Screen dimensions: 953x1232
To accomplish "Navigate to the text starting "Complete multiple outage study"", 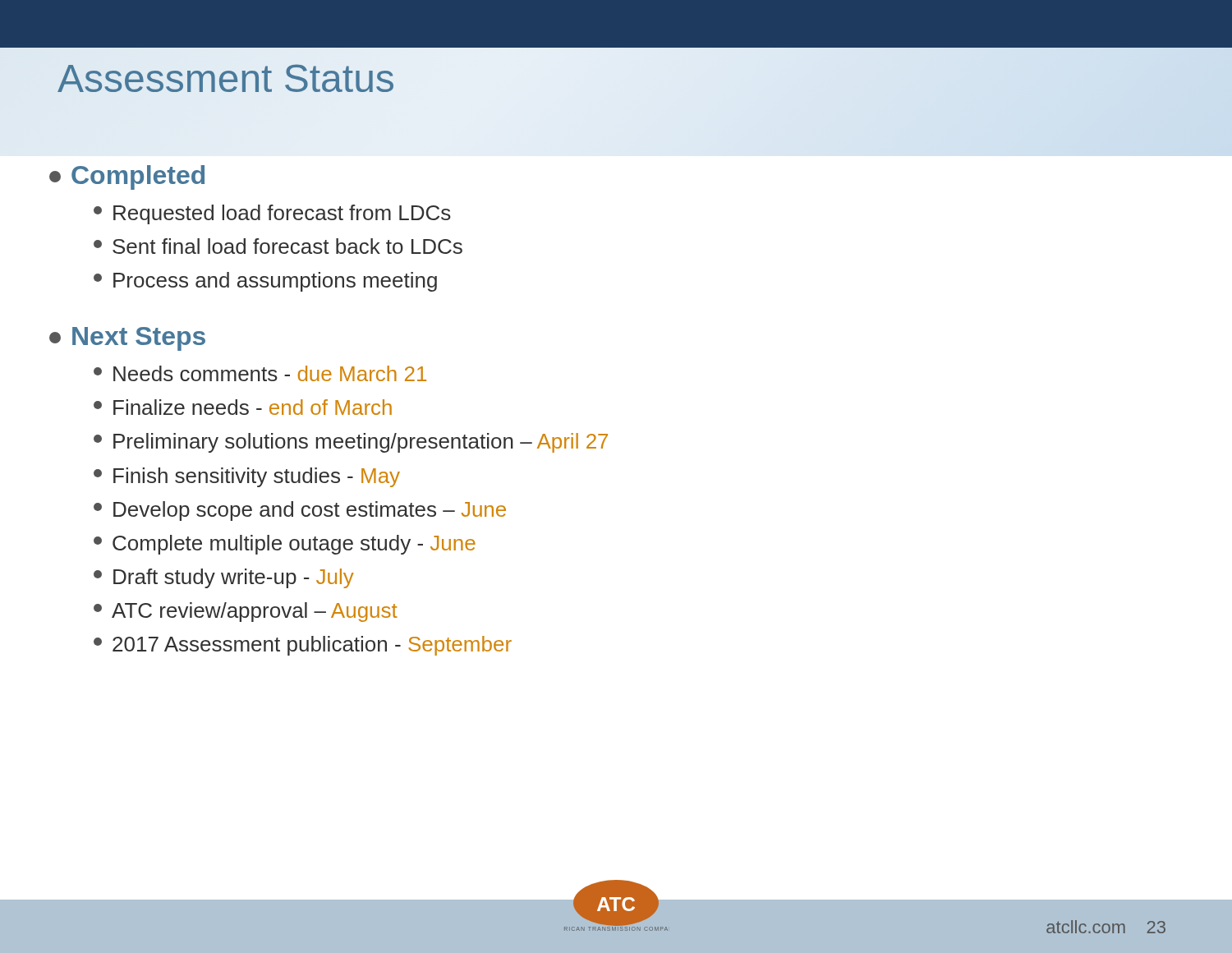I will pos(285,543).
